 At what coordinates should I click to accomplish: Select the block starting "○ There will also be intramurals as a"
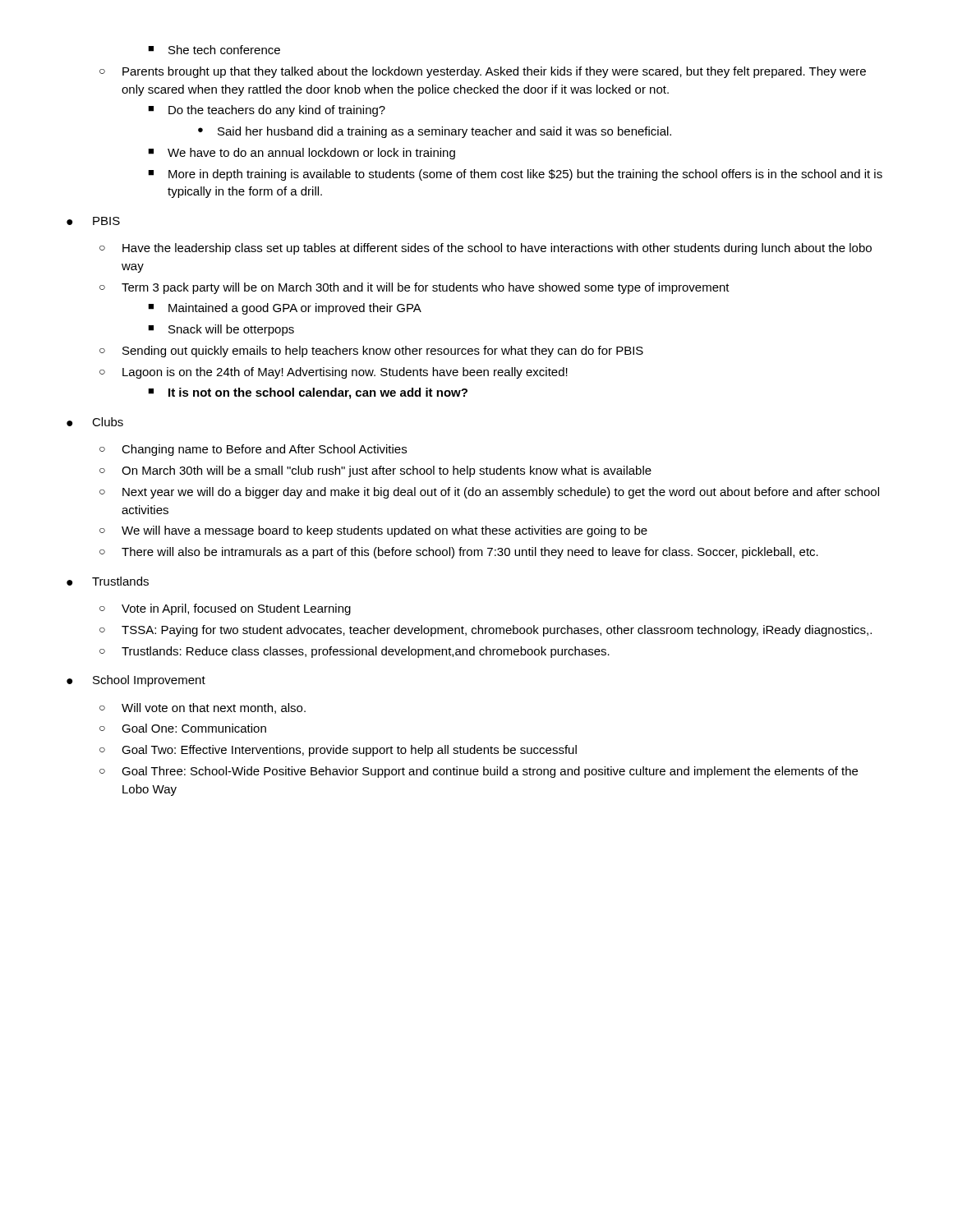[x=493, y=552]
